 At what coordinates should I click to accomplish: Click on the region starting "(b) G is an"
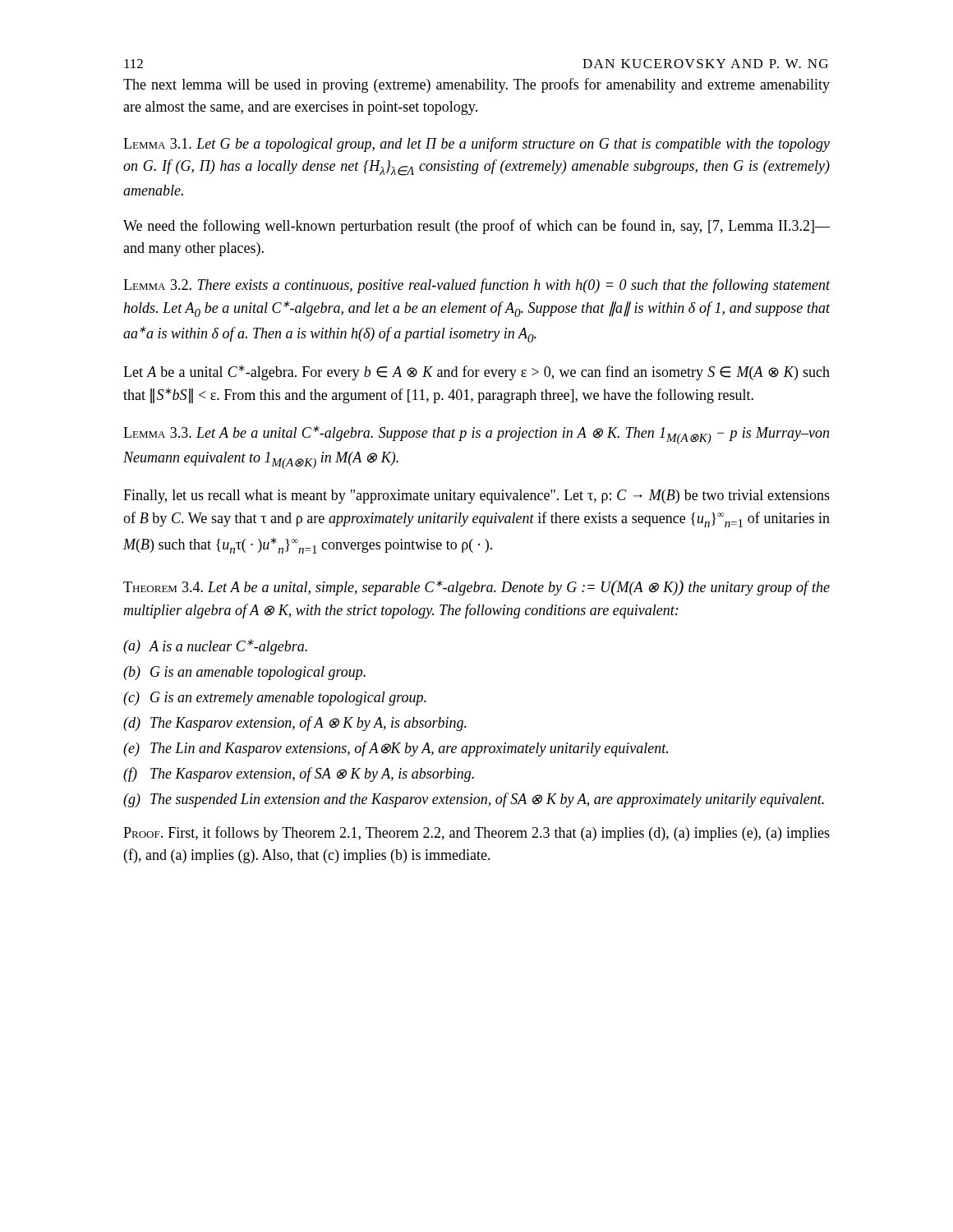pyautogui.click(x=244, y=673)
